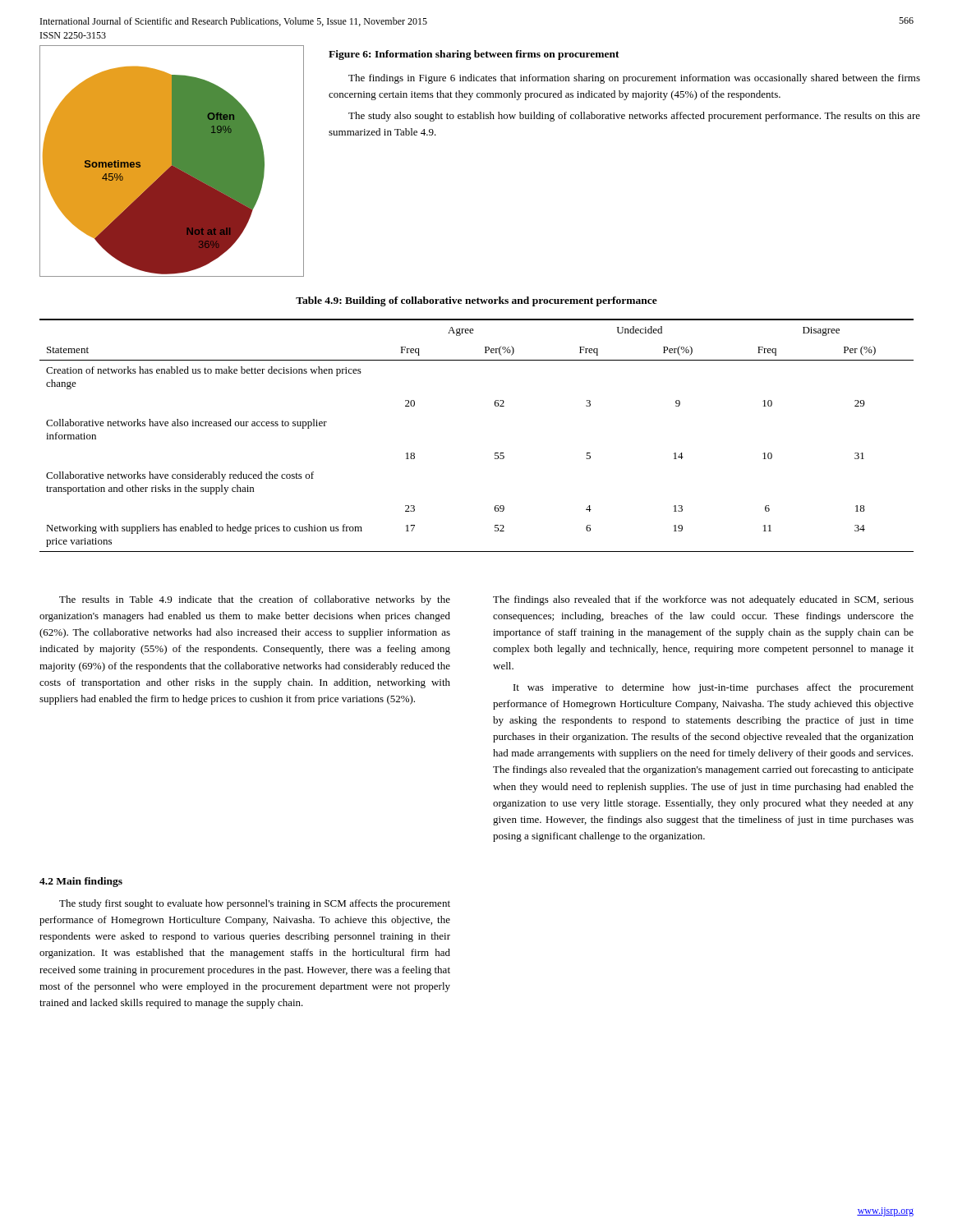Image resolution: width=953 pixels, height=1232 pixels.
Task: Locate the text block starting "Figure 6: Information sharing"
Action: coord(474,54)
